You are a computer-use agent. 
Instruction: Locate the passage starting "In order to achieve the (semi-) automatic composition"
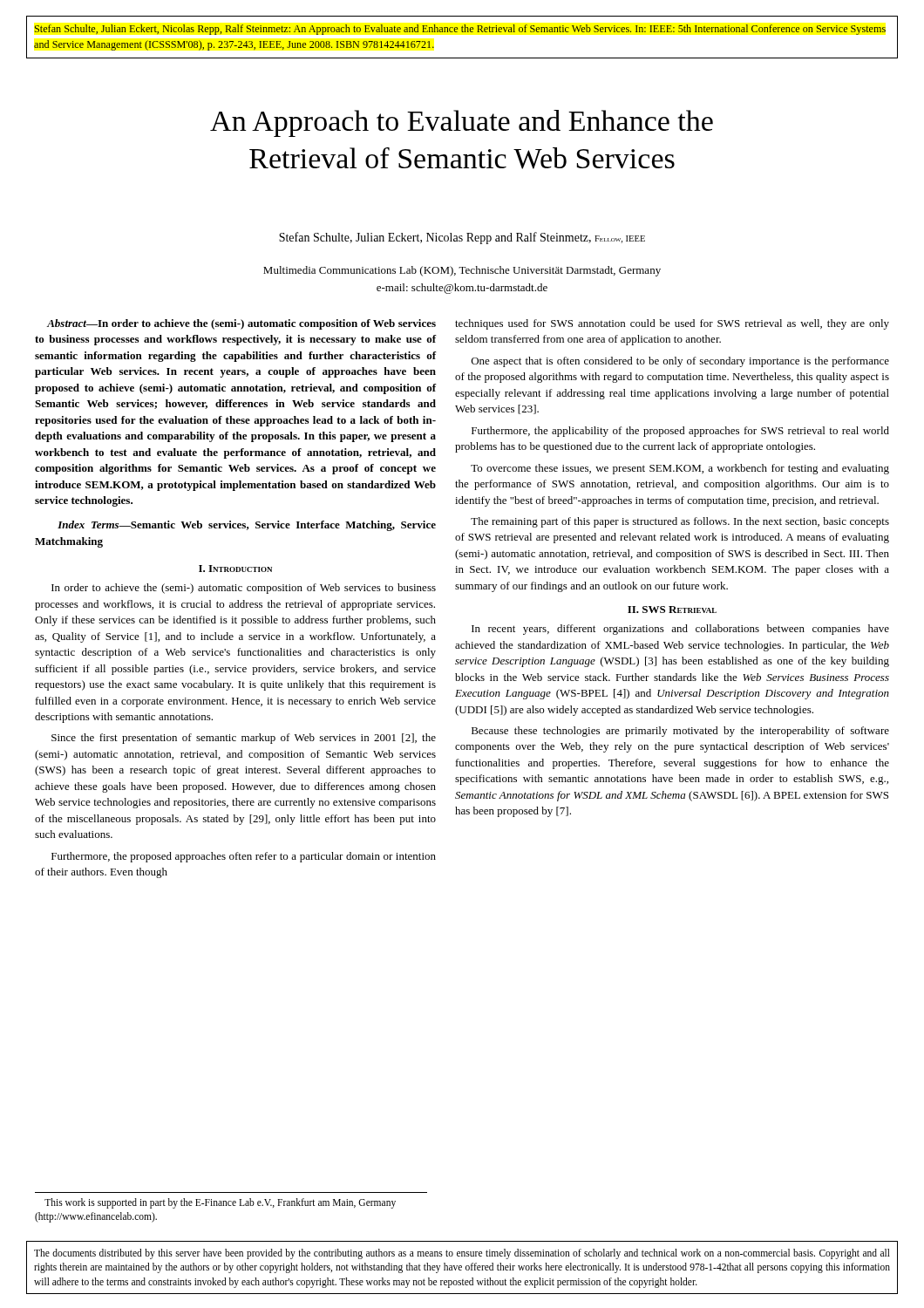click(235, 730)
